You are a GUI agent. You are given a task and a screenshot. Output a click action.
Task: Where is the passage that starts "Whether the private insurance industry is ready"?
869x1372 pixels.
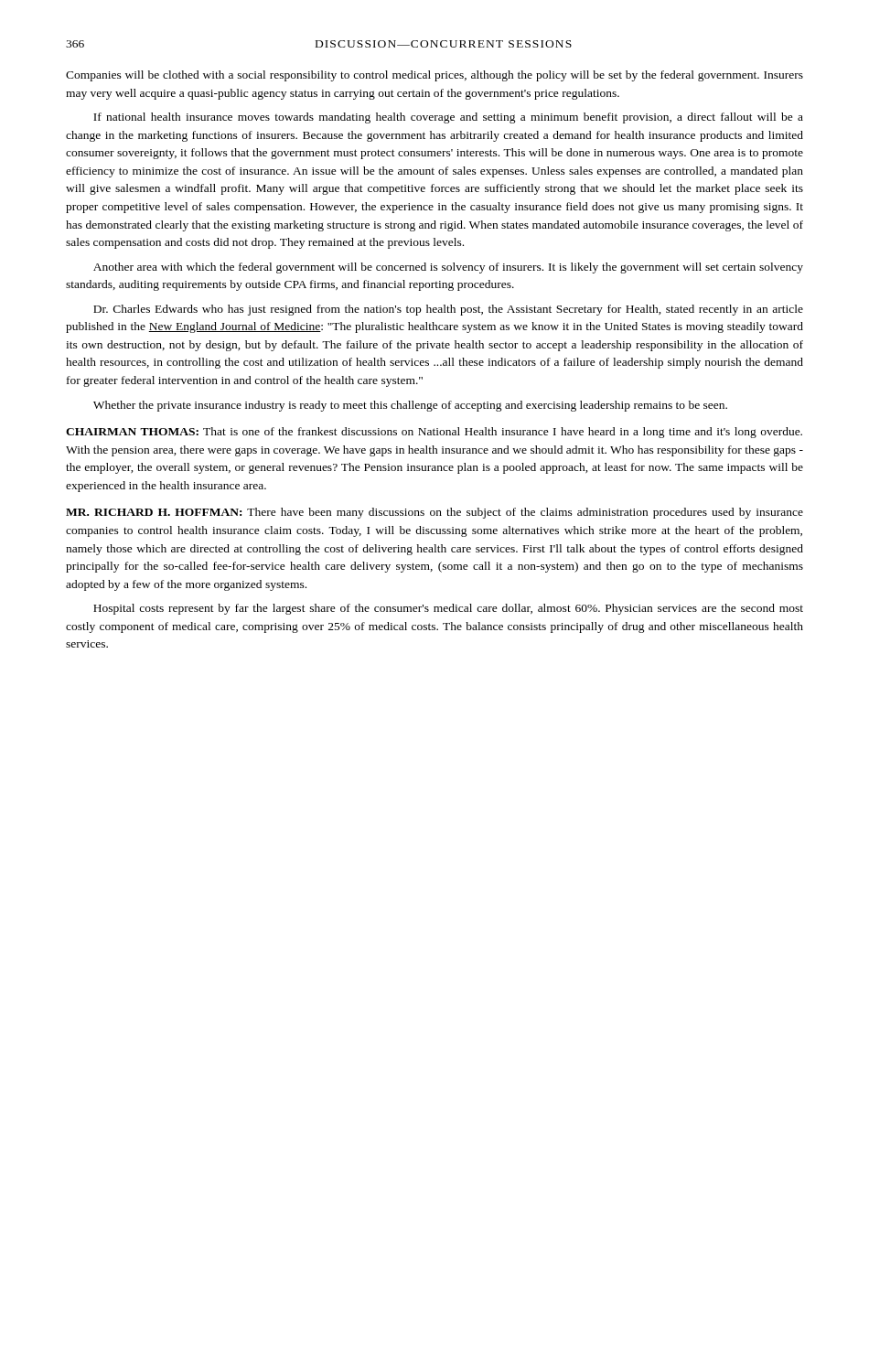click(x=434, y=405)
